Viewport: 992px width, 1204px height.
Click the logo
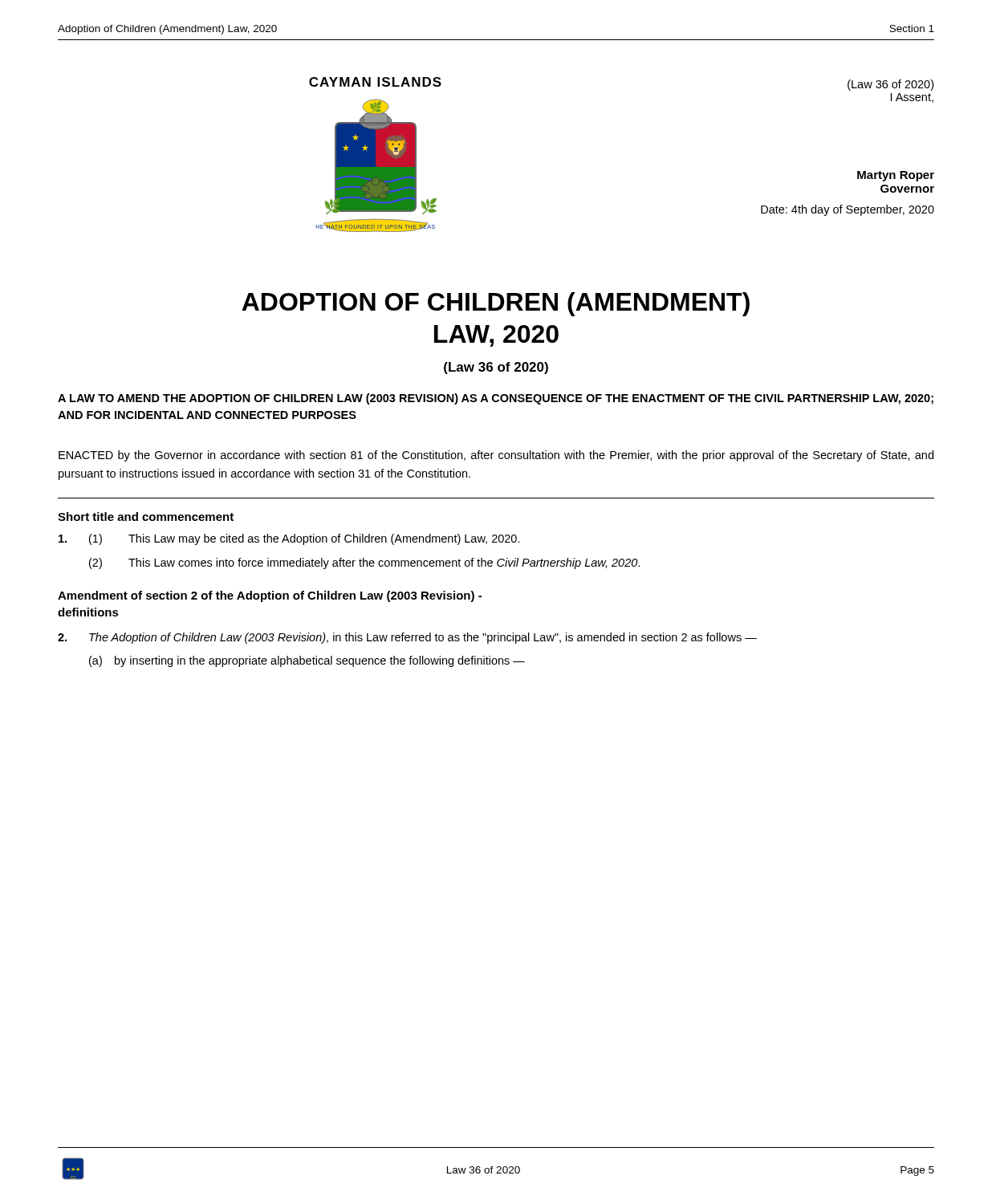click(x=376, y=176)
